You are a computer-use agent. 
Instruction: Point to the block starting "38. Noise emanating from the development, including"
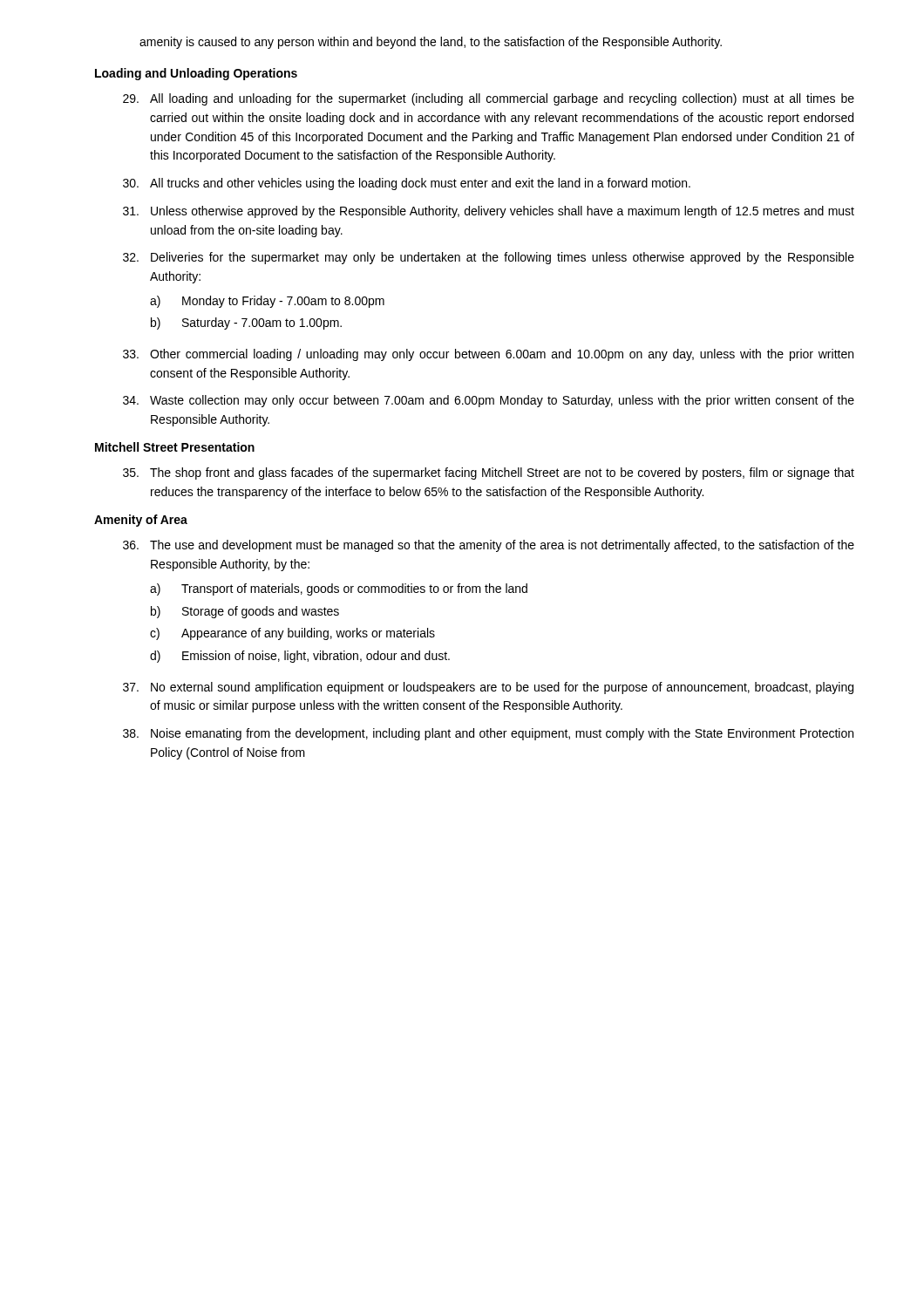(474, 744)
